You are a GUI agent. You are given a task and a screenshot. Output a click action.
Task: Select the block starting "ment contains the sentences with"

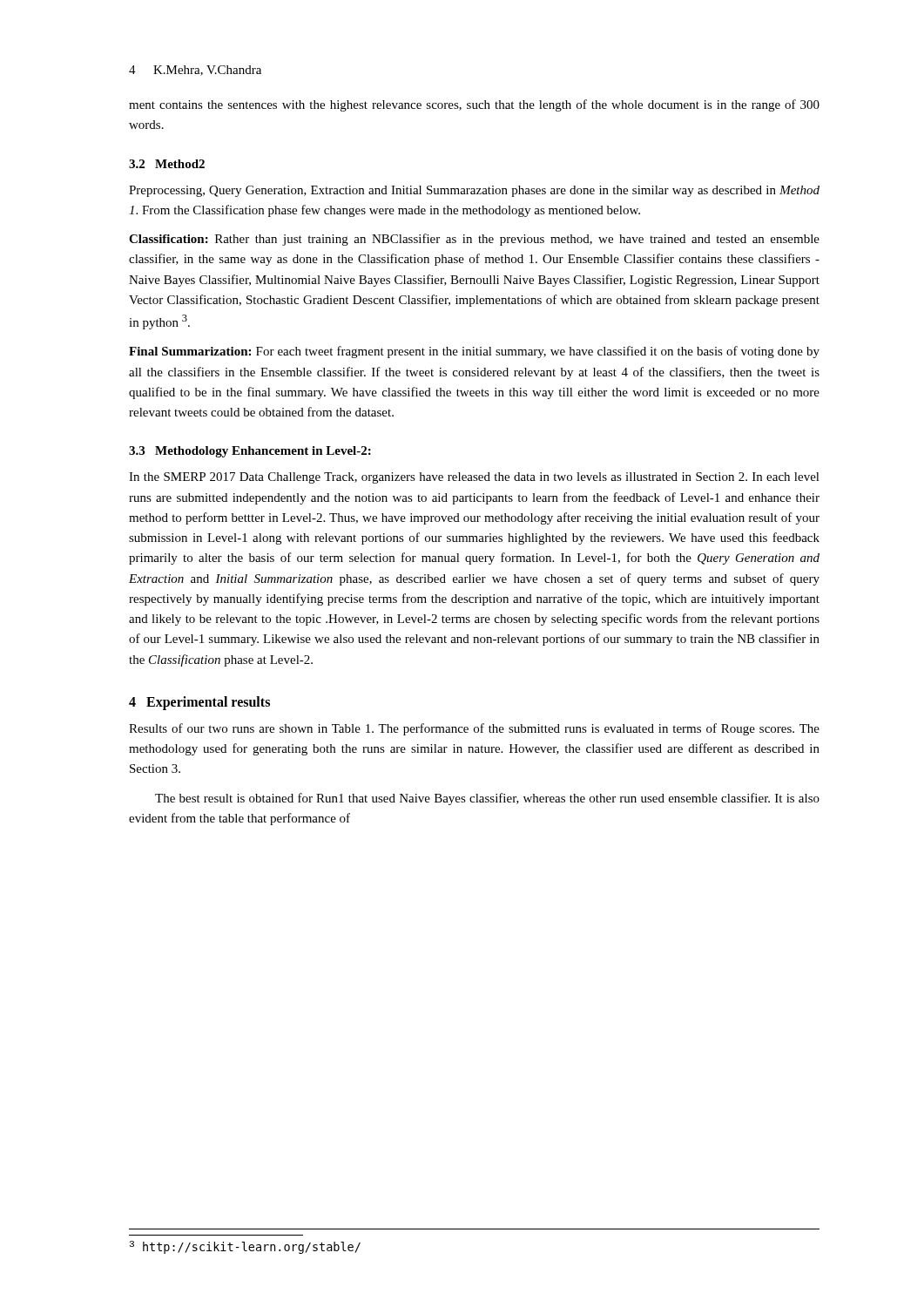[x=474, y=115]
